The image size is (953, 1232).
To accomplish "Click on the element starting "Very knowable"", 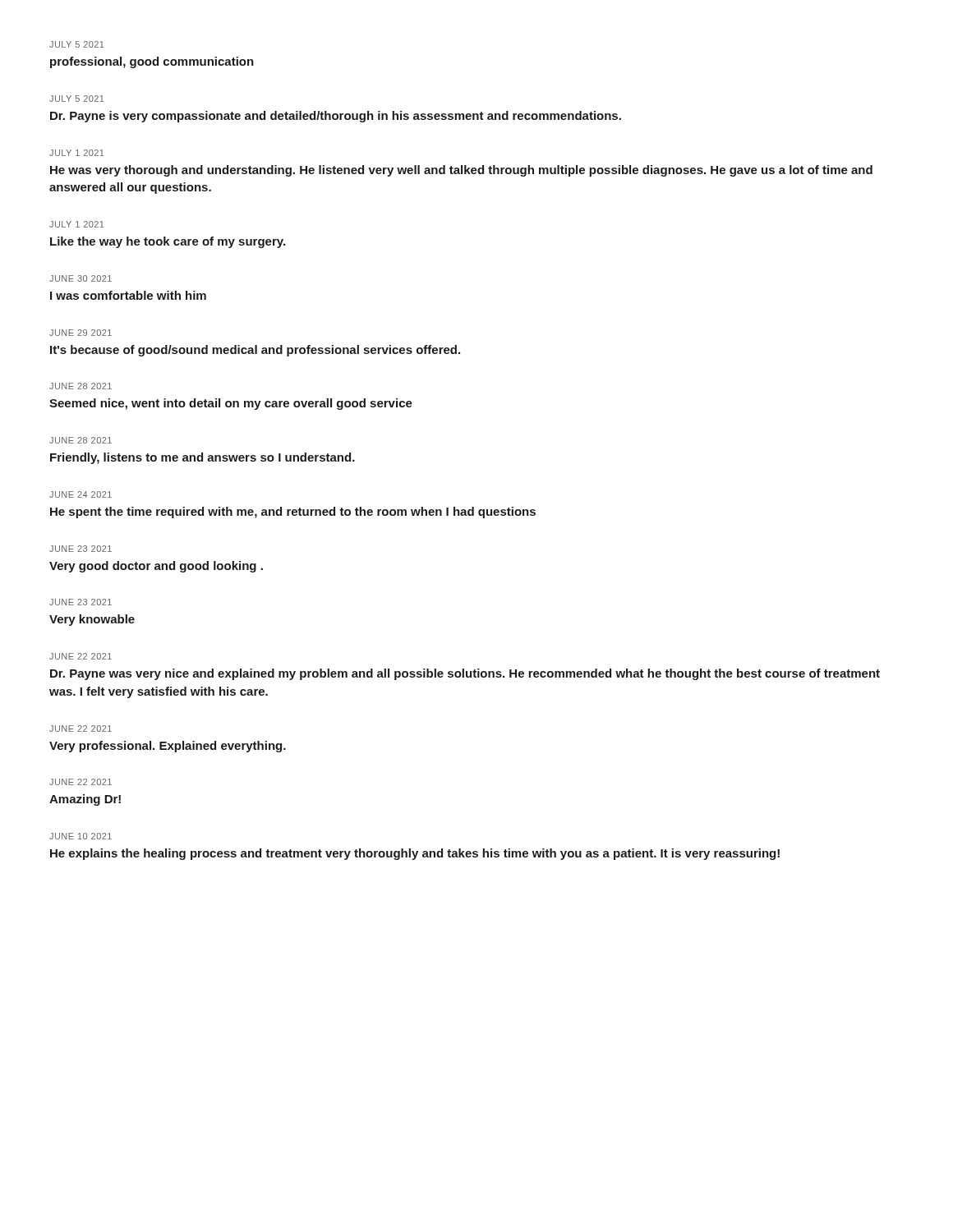I will pyautogui.click(x=92, y=619).
